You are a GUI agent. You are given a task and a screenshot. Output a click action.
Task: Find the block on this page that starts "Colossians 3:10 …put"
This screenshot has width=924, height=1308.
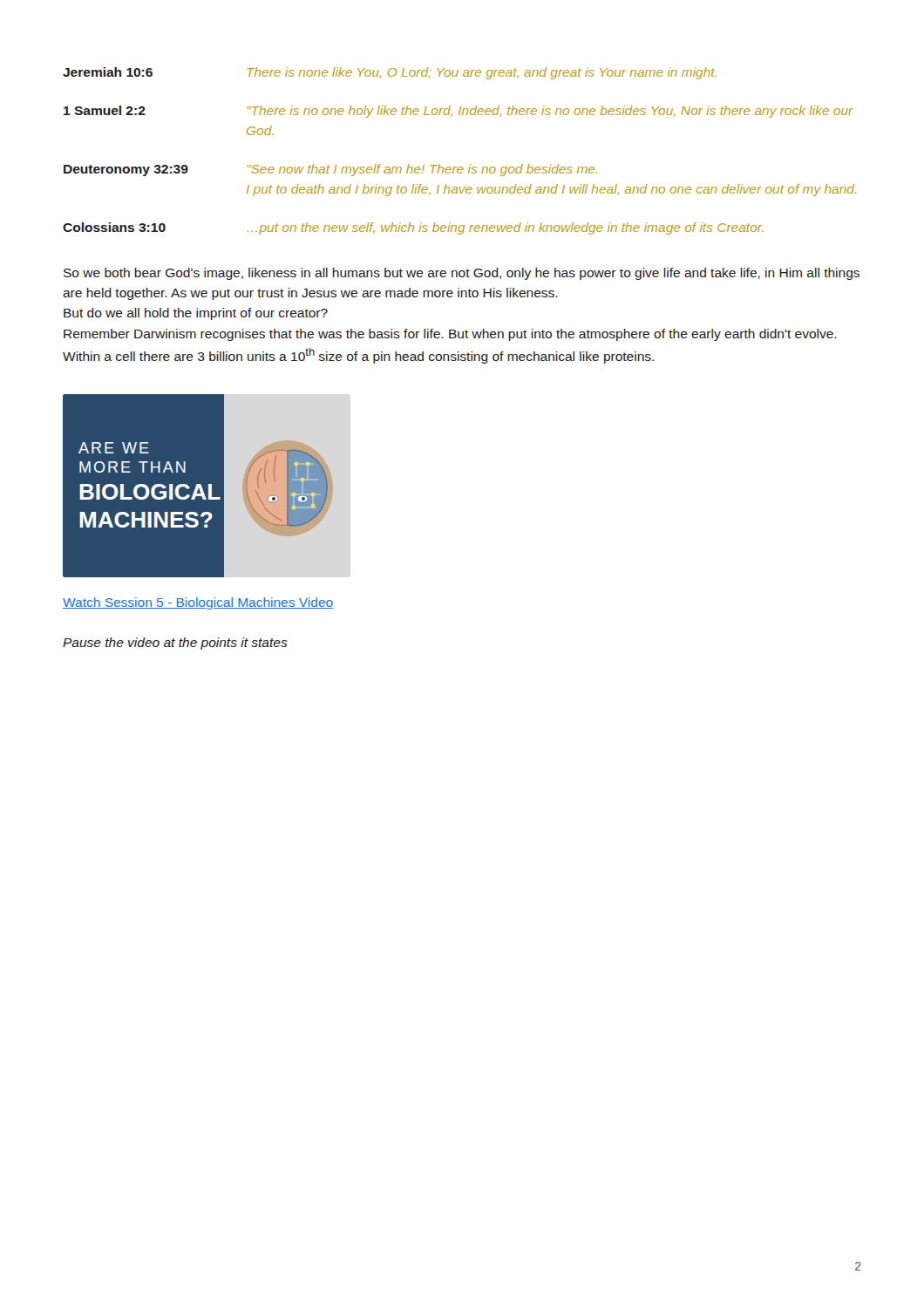(x=414, y=228)
